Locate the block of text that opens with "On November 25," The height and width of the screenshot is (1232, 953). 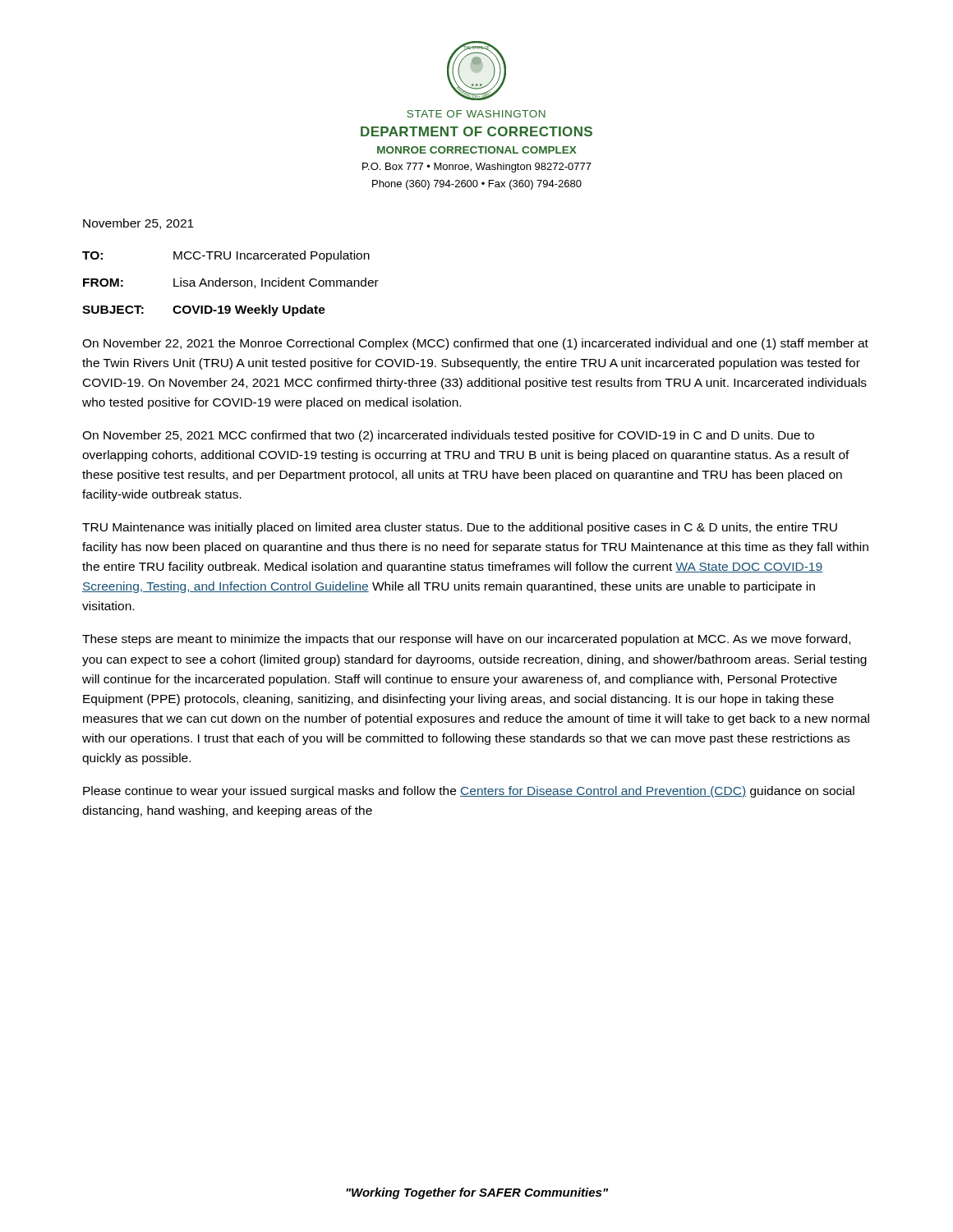click(466, 465)
